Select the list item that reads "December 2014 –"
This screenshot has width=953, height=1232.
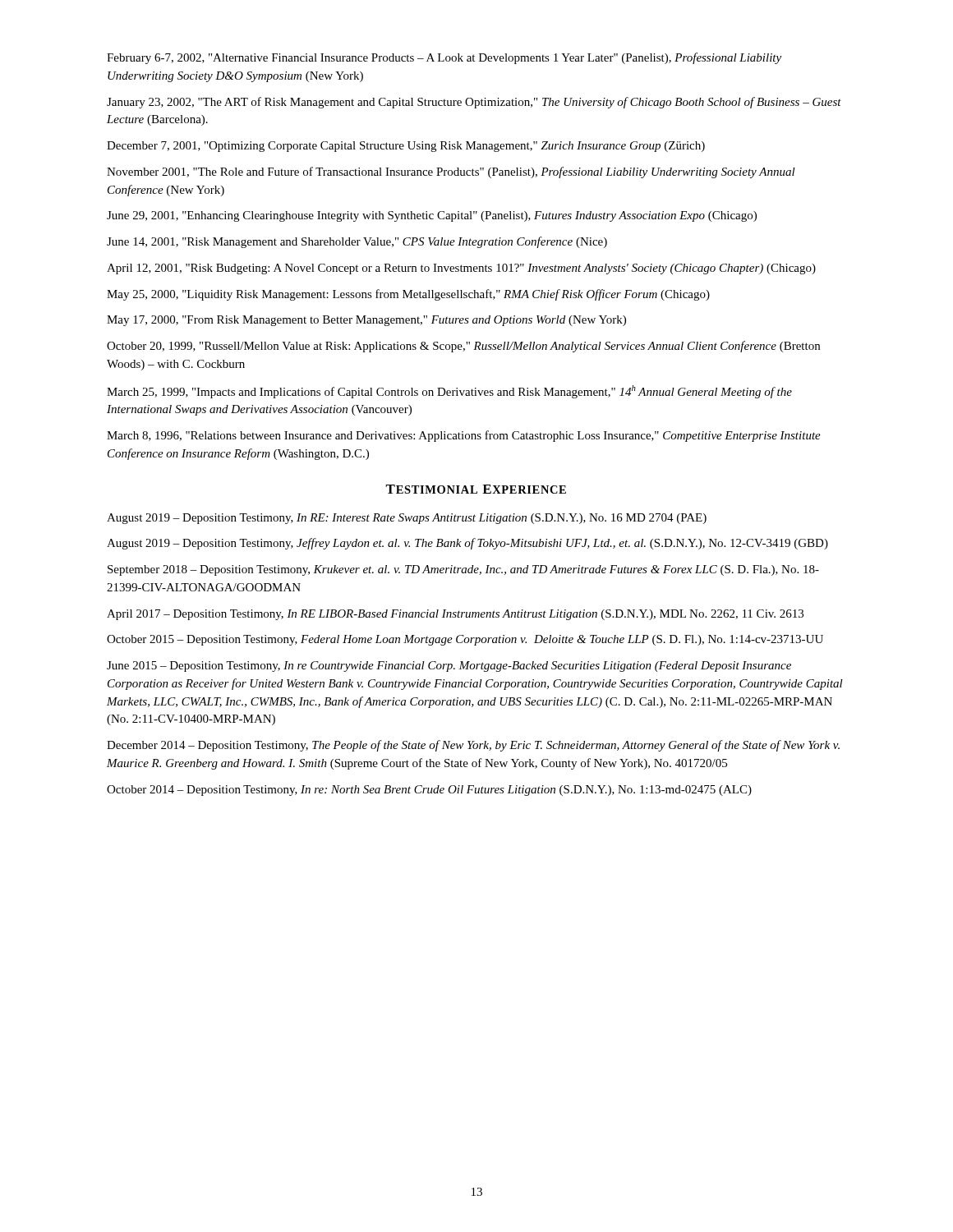[476, 755]
